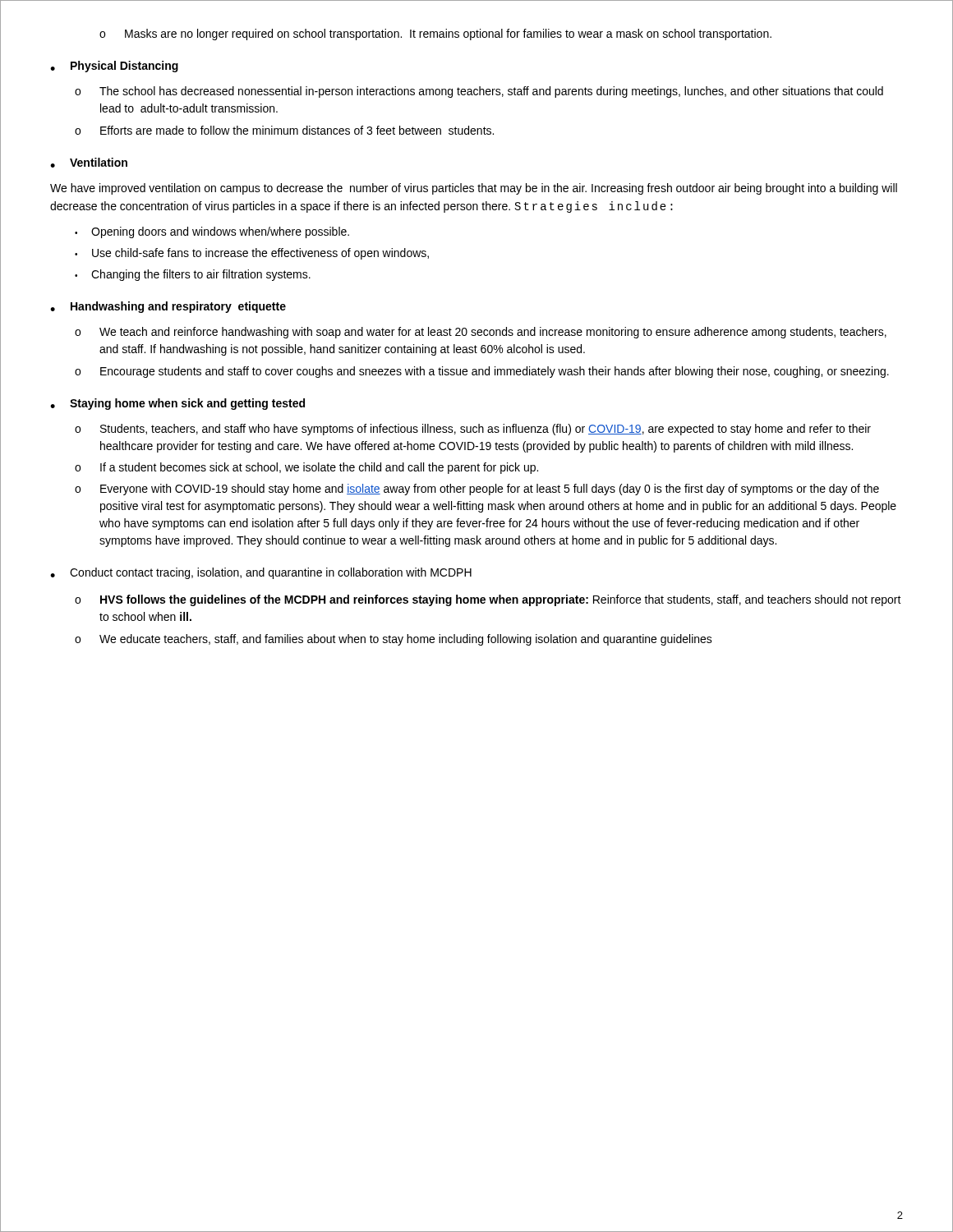Navigate to the block starting "• Ventilation"

[x=89, y=163]
